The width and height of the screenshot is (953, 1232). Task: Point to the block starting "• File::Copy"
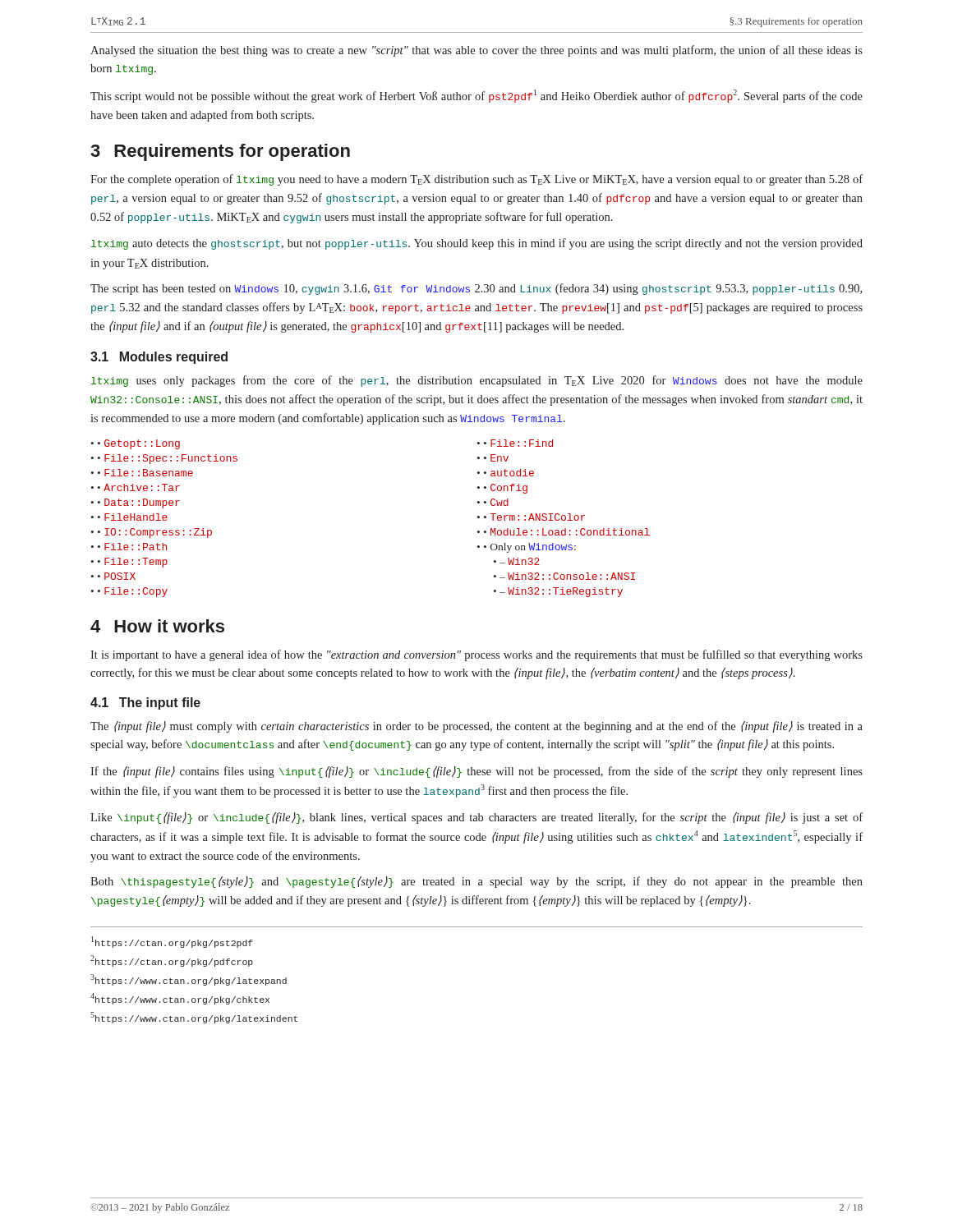click(132, 591)
